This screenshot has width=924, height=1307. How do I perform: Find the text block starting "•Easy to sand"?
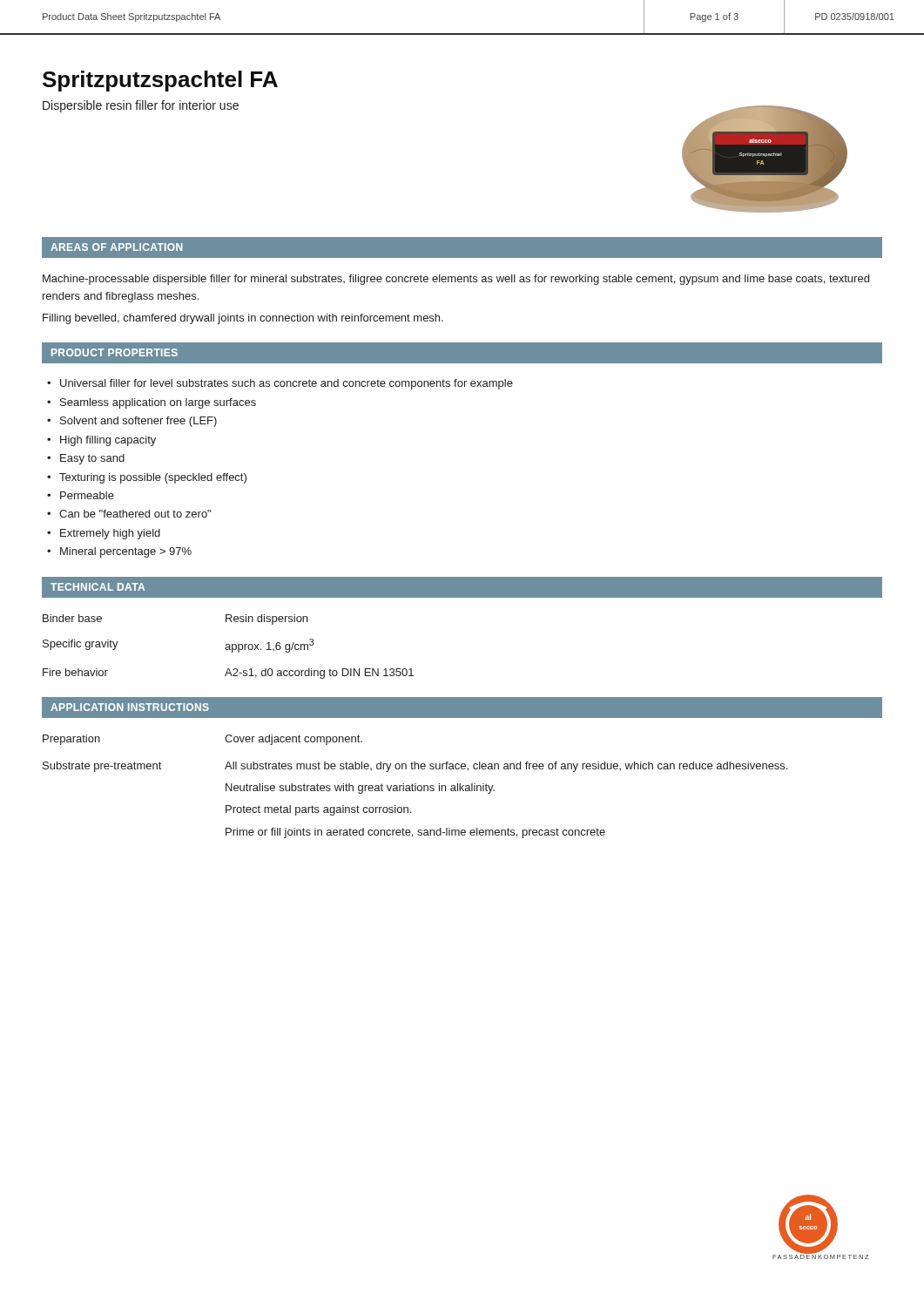(x=86, y=458)
